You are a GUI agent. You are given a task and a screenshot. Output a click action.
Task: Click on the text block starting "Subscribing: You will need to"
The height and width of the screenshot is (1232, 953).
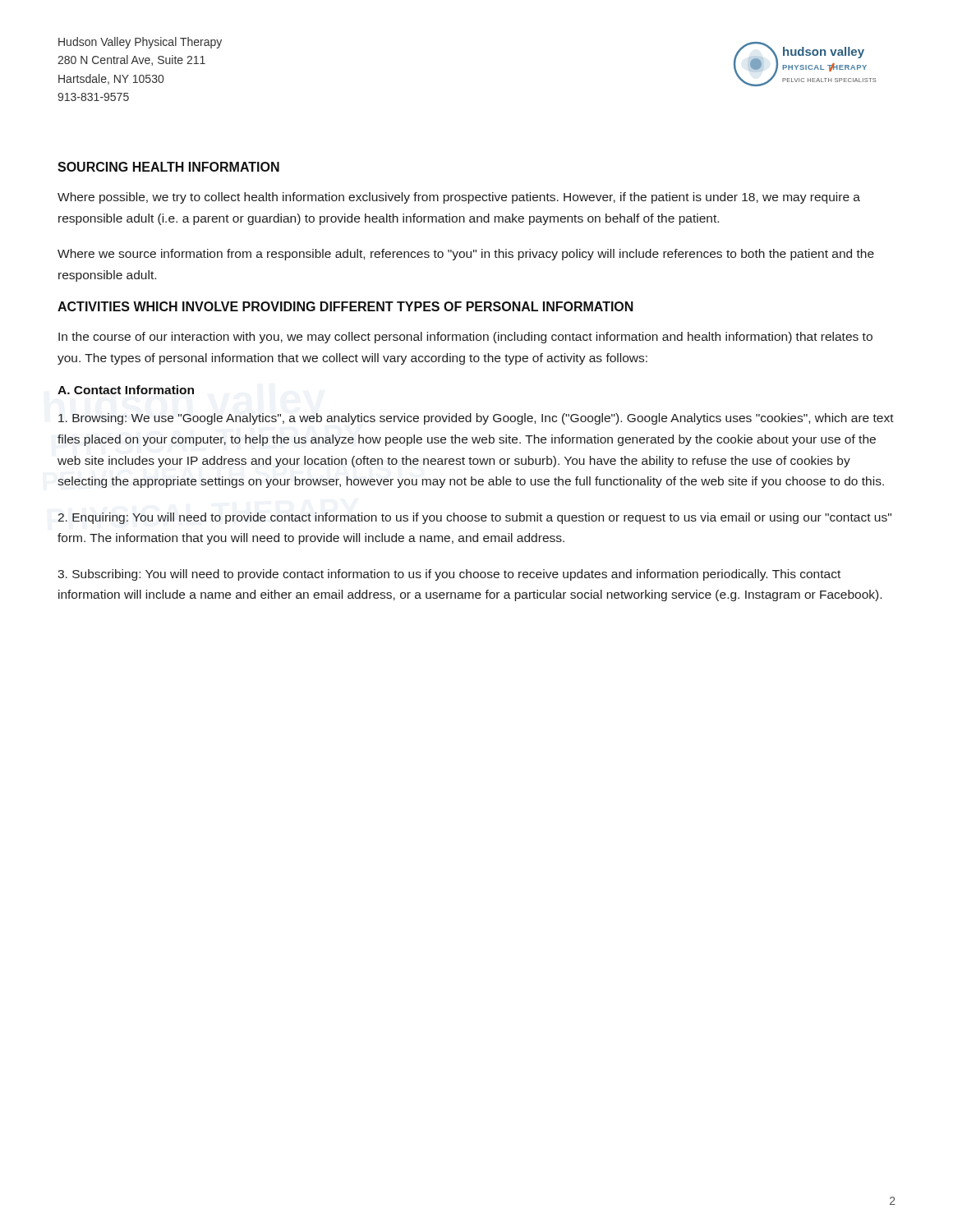(x=470, y=584)
